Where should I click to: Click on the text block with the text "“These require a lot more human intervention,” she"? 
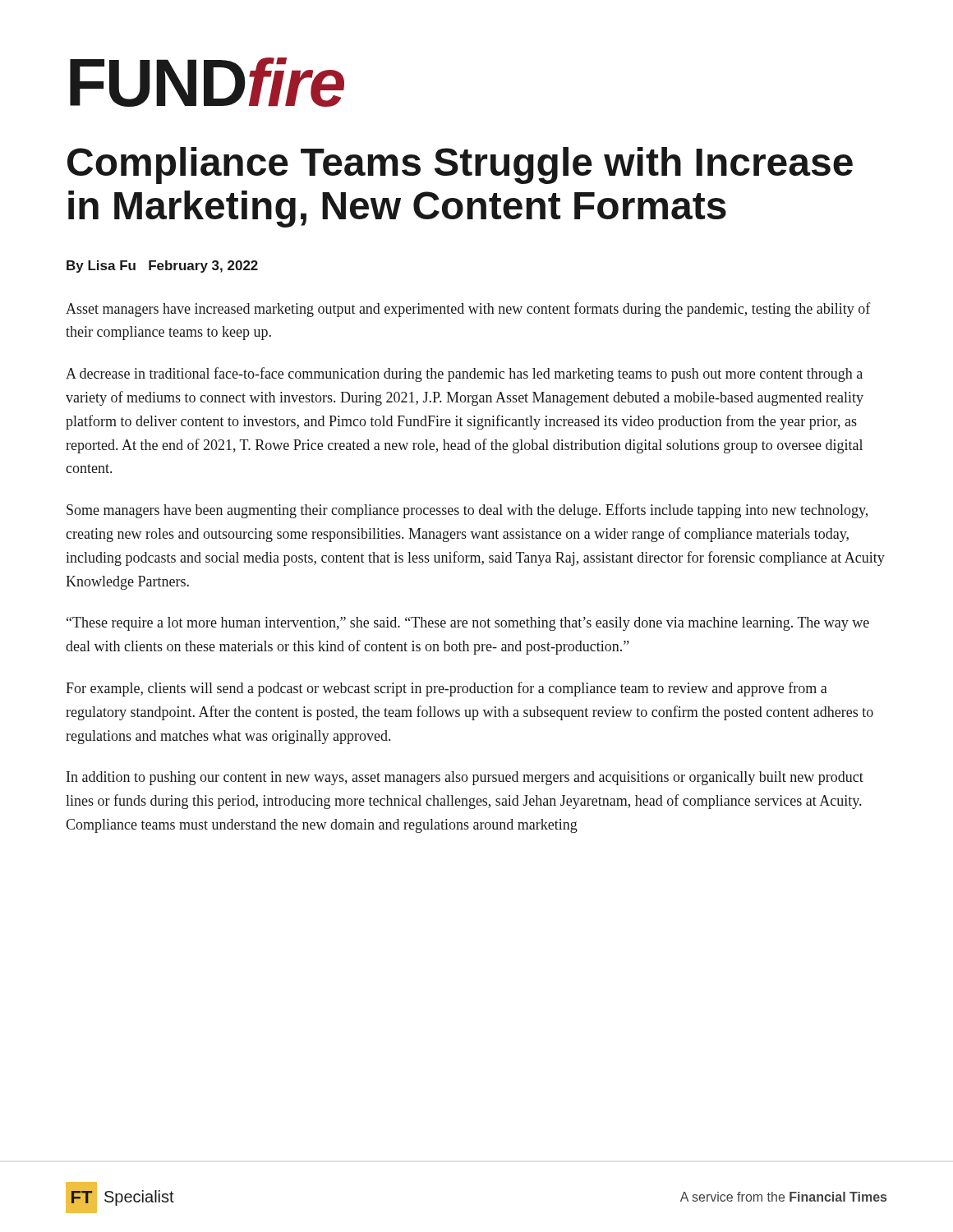coord(468,635)
